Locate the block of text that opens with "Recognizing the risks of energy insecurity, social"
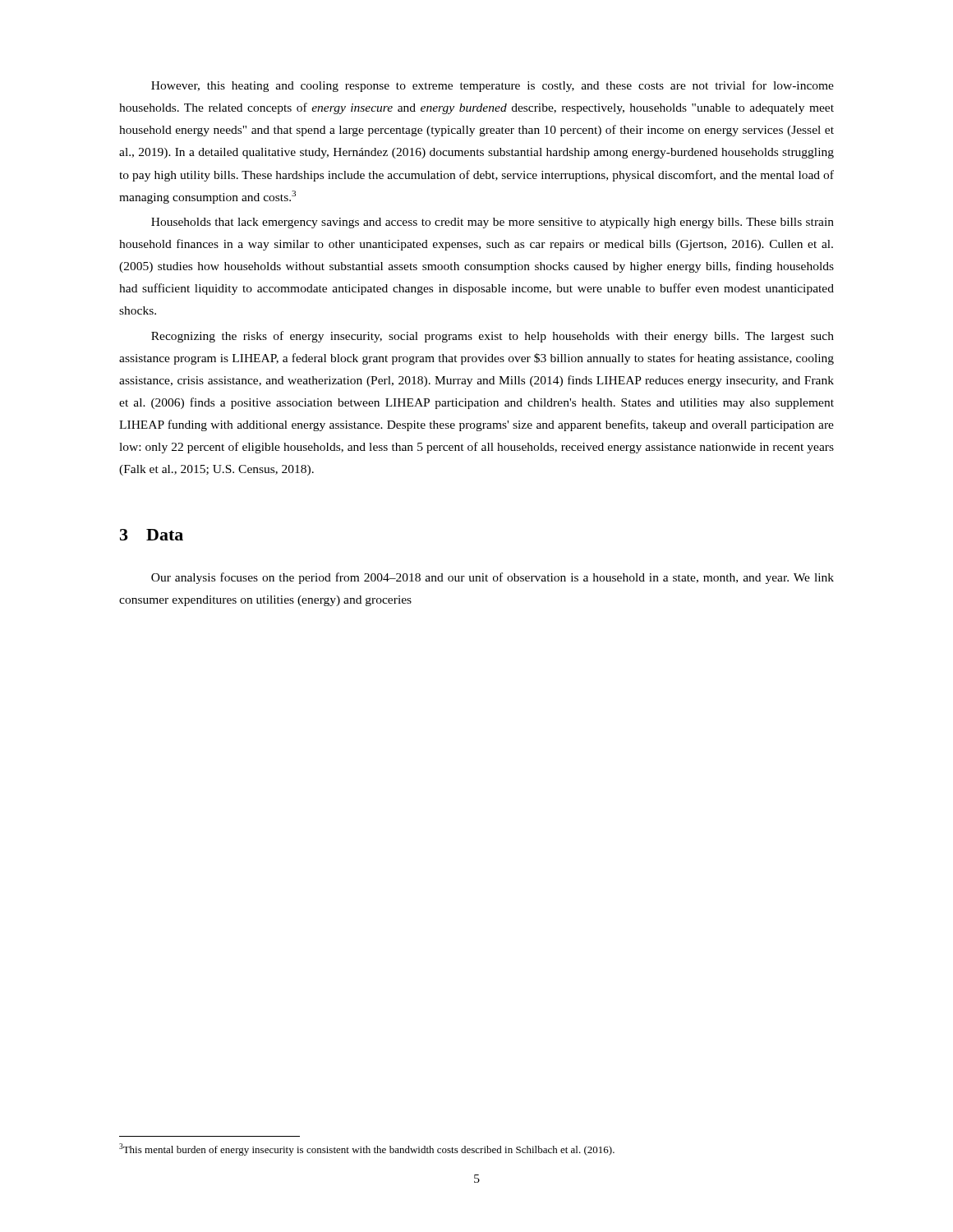Image resolution: width=953 pixels, height=1232 pixels. [x=476, y=402]
